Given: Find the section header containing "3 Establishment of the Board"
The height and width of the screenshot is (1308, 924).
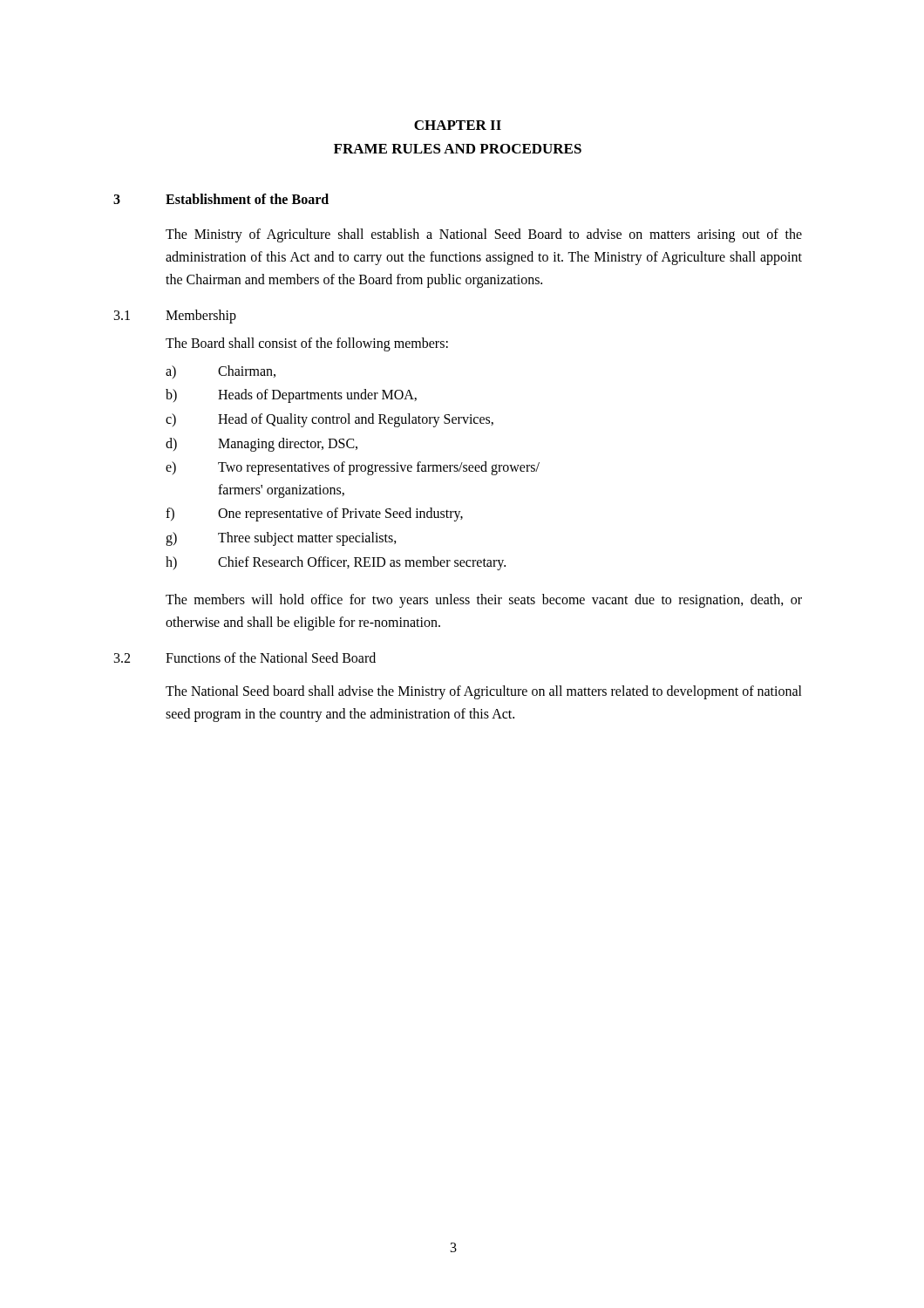Looking at the screenshot, I should coord(221,200).
